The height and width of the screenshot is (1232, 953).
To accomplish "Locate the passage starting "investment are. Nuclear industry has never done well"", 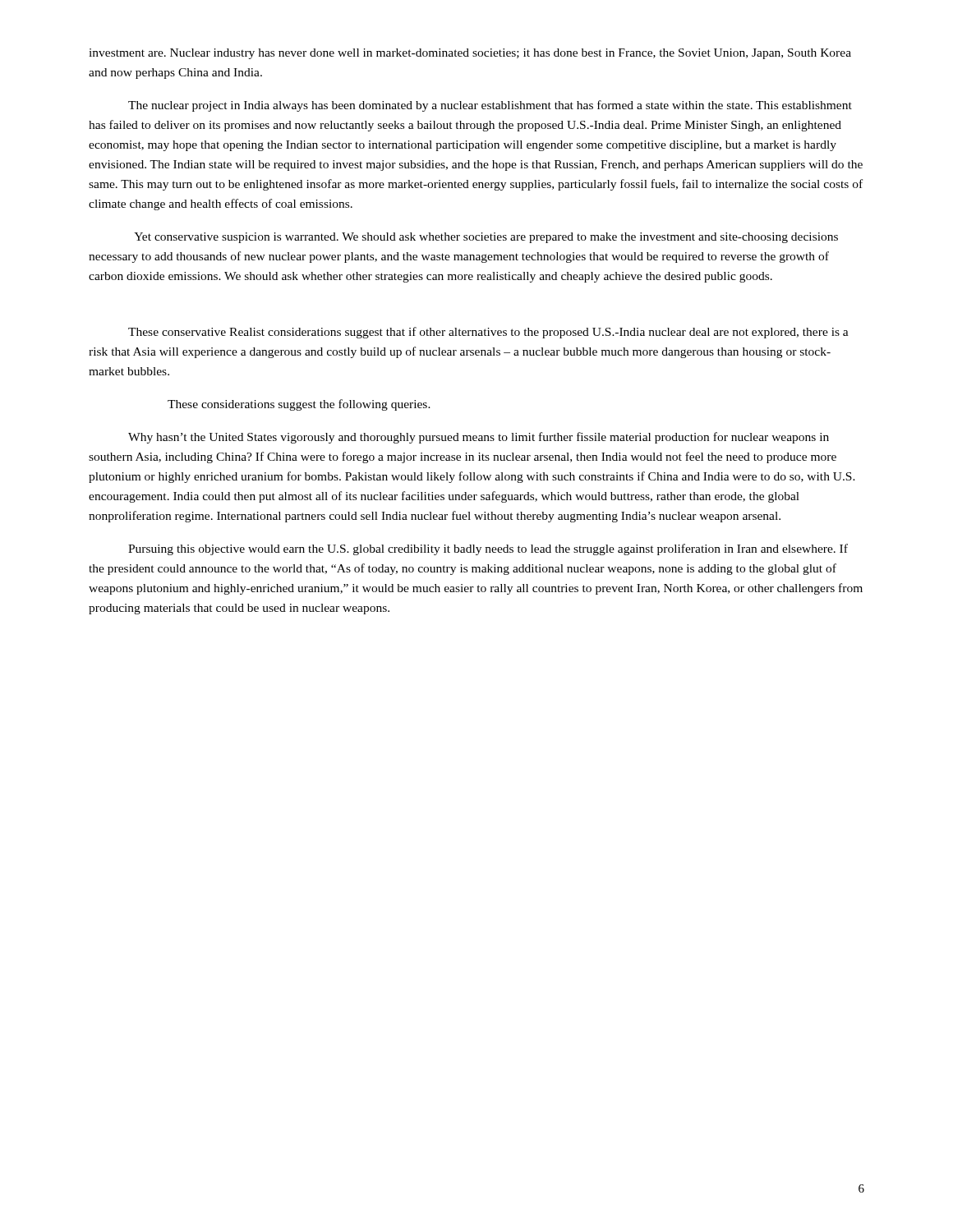I will coord(470,62).
